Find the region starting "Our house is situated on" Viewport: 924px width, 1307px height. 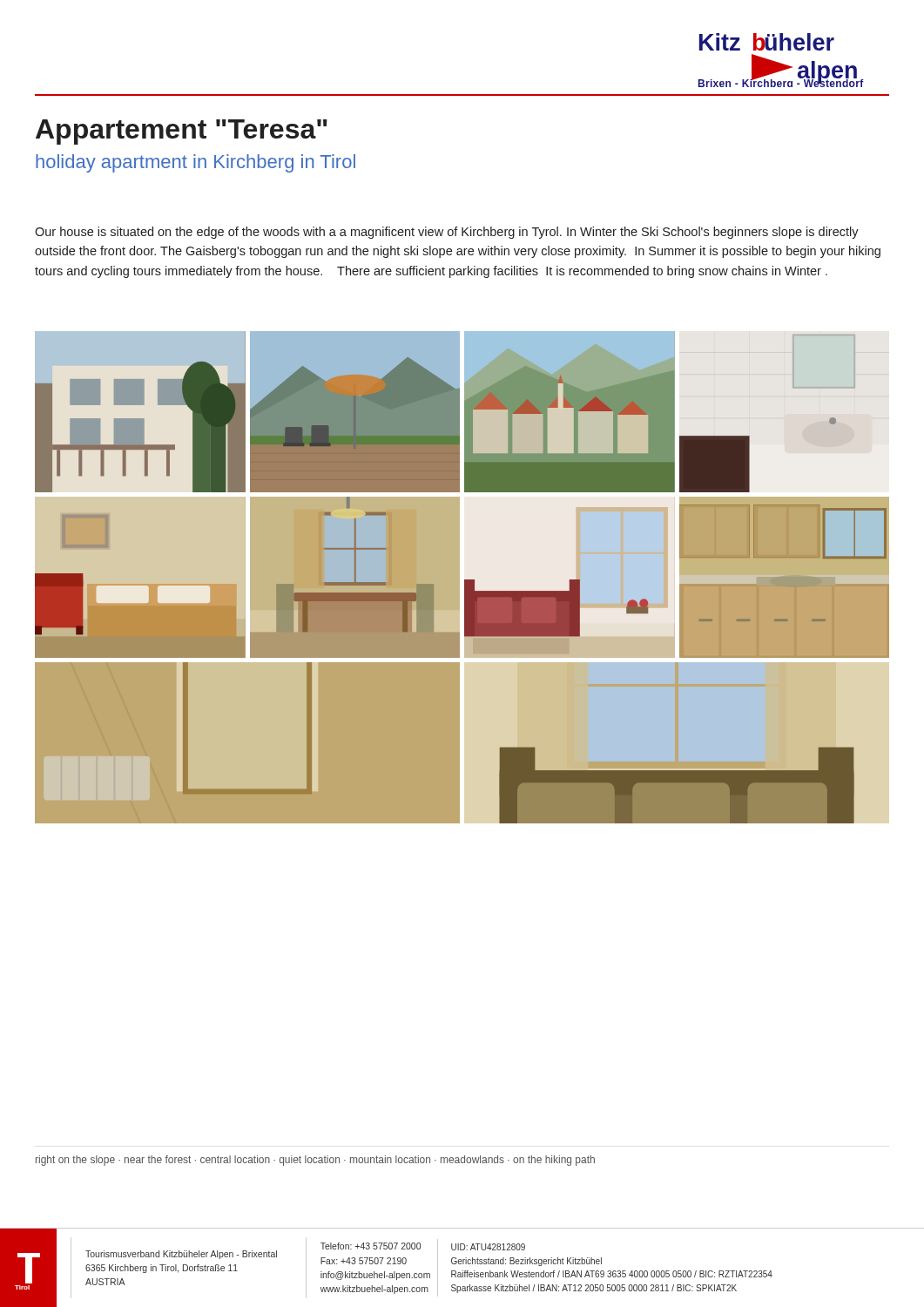coord(458,251)
